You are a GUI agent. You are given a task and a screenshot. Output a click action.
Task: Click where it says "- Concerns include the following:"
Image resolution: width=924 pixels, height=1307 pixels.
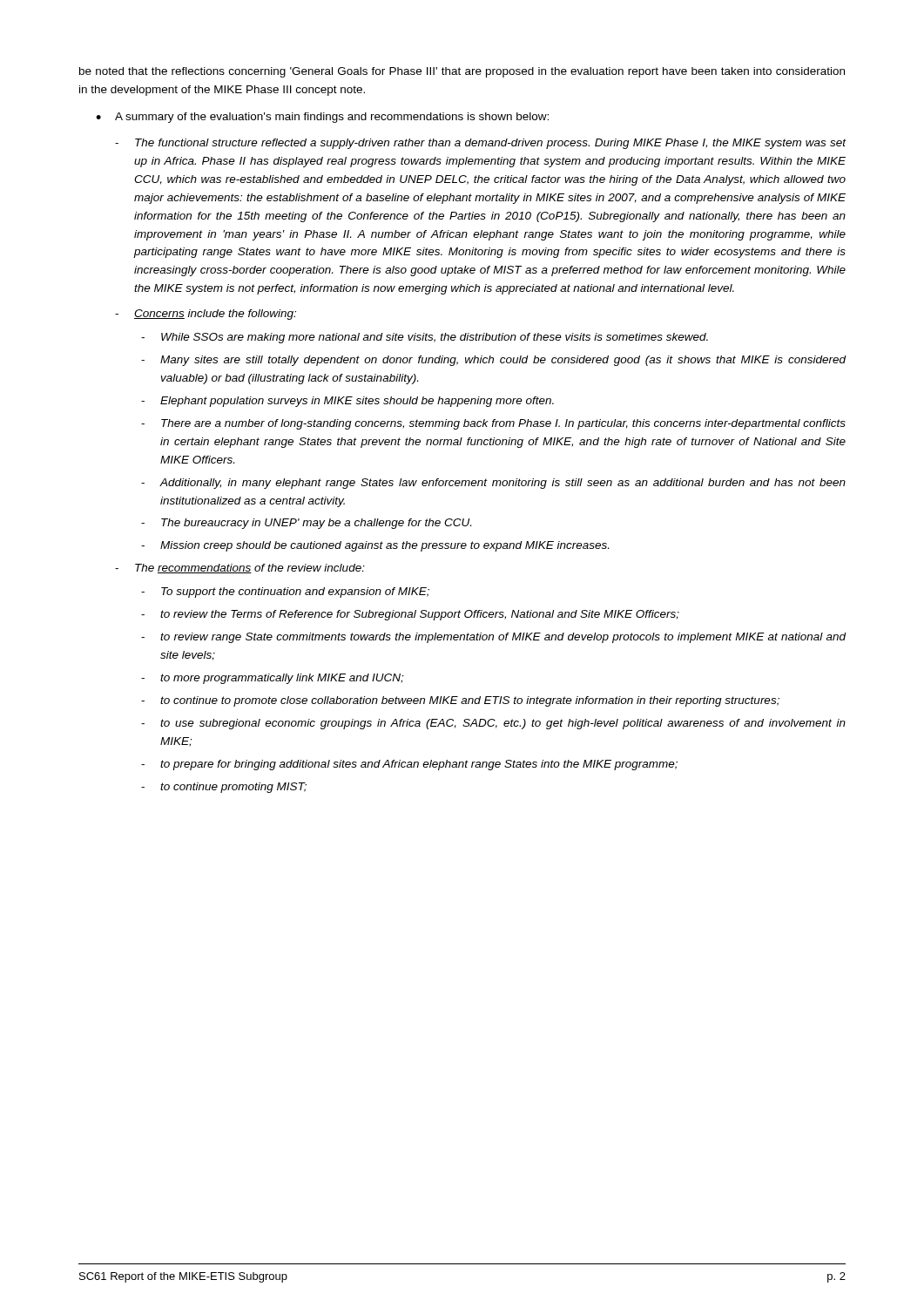click(206, 315)
